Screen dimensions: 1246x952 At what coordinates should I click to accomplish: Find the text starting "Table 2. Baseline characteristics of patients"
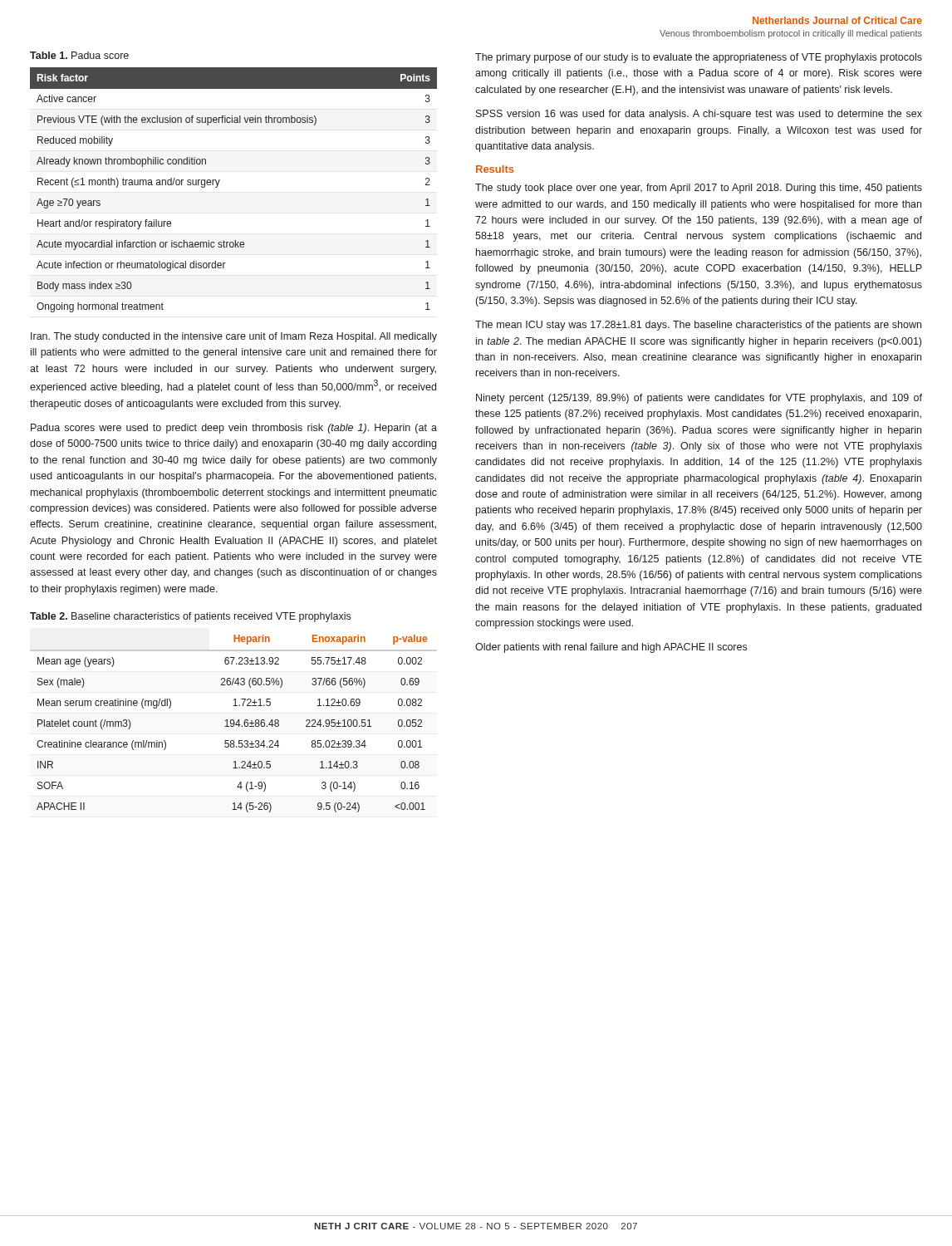(x=191, y=616)
